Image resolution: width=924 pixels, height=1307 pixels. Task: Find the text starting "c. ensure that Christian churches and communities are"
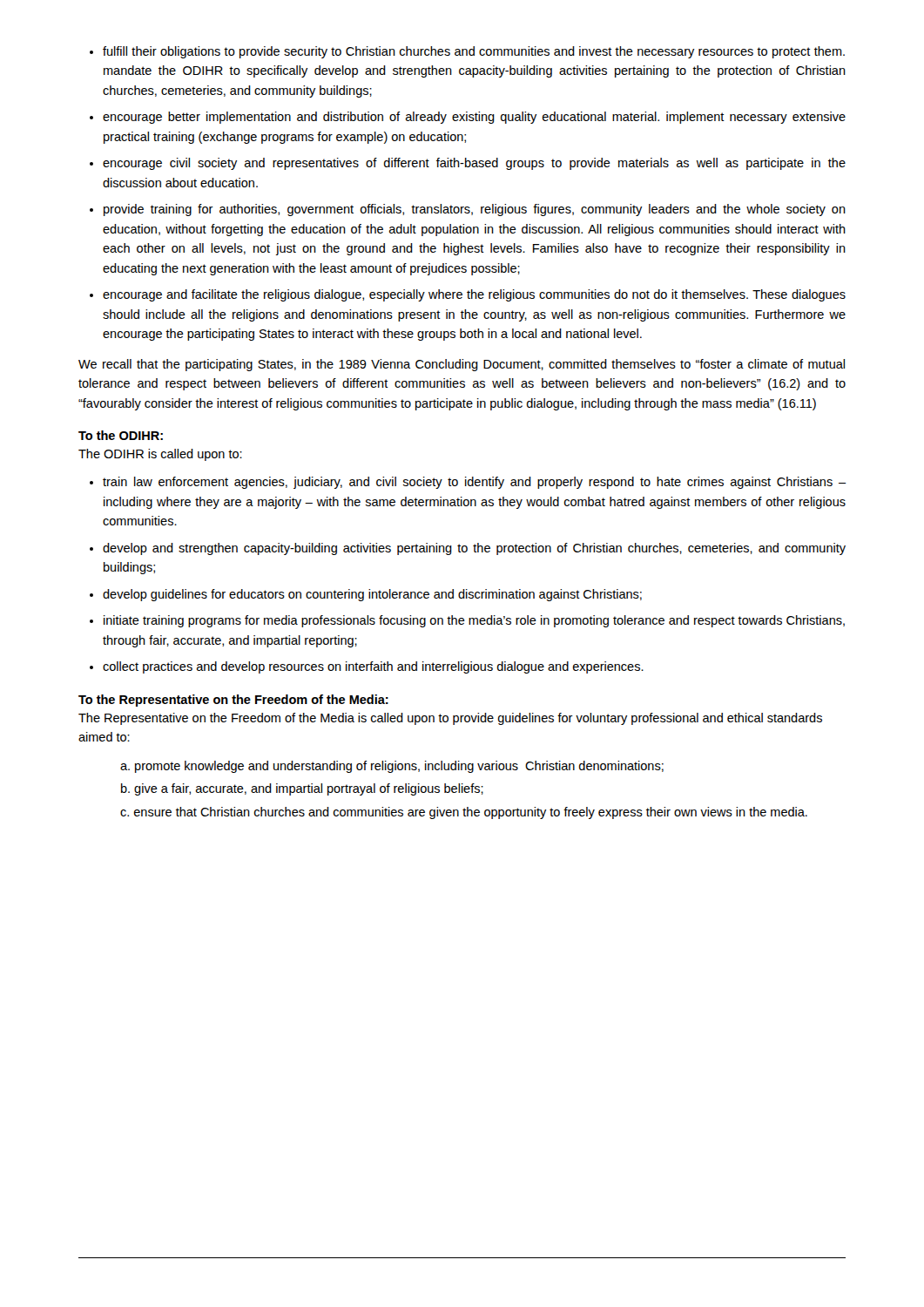464,812
